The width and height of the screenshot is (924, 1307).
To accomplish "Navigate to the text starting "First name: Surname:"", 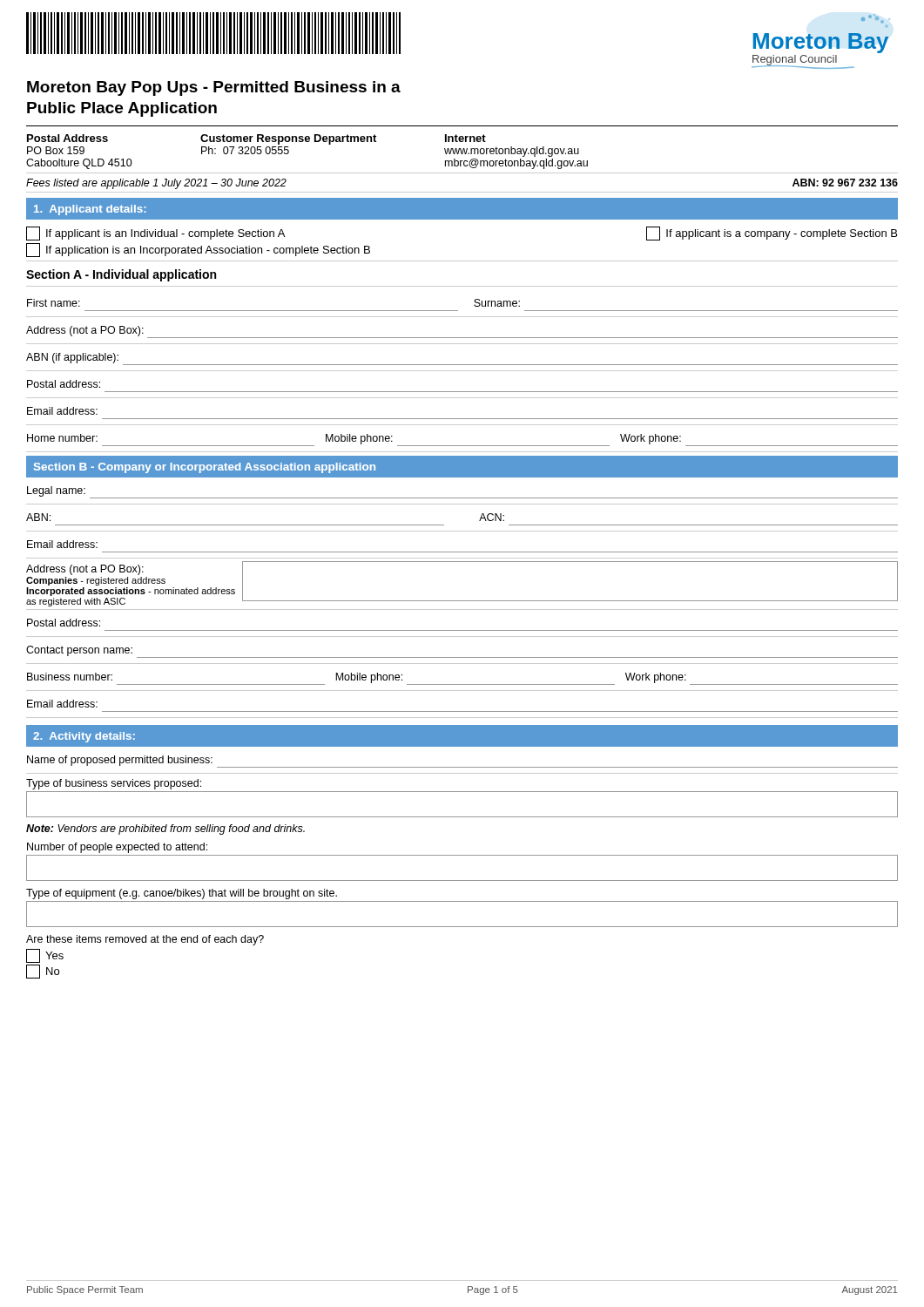I will (462, 303).
